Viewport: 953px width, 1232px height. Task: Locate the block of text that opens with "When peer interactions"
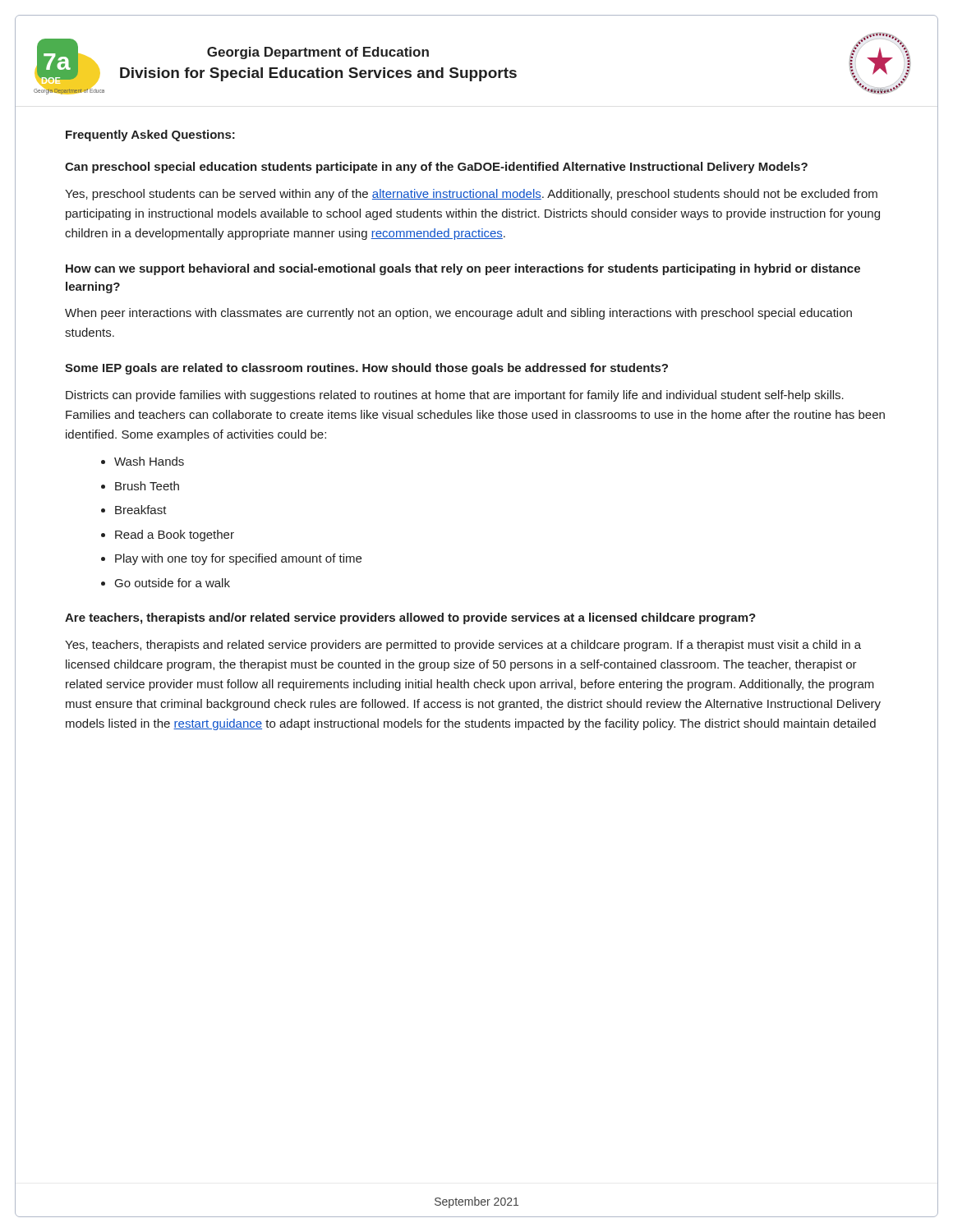[459, 323]
